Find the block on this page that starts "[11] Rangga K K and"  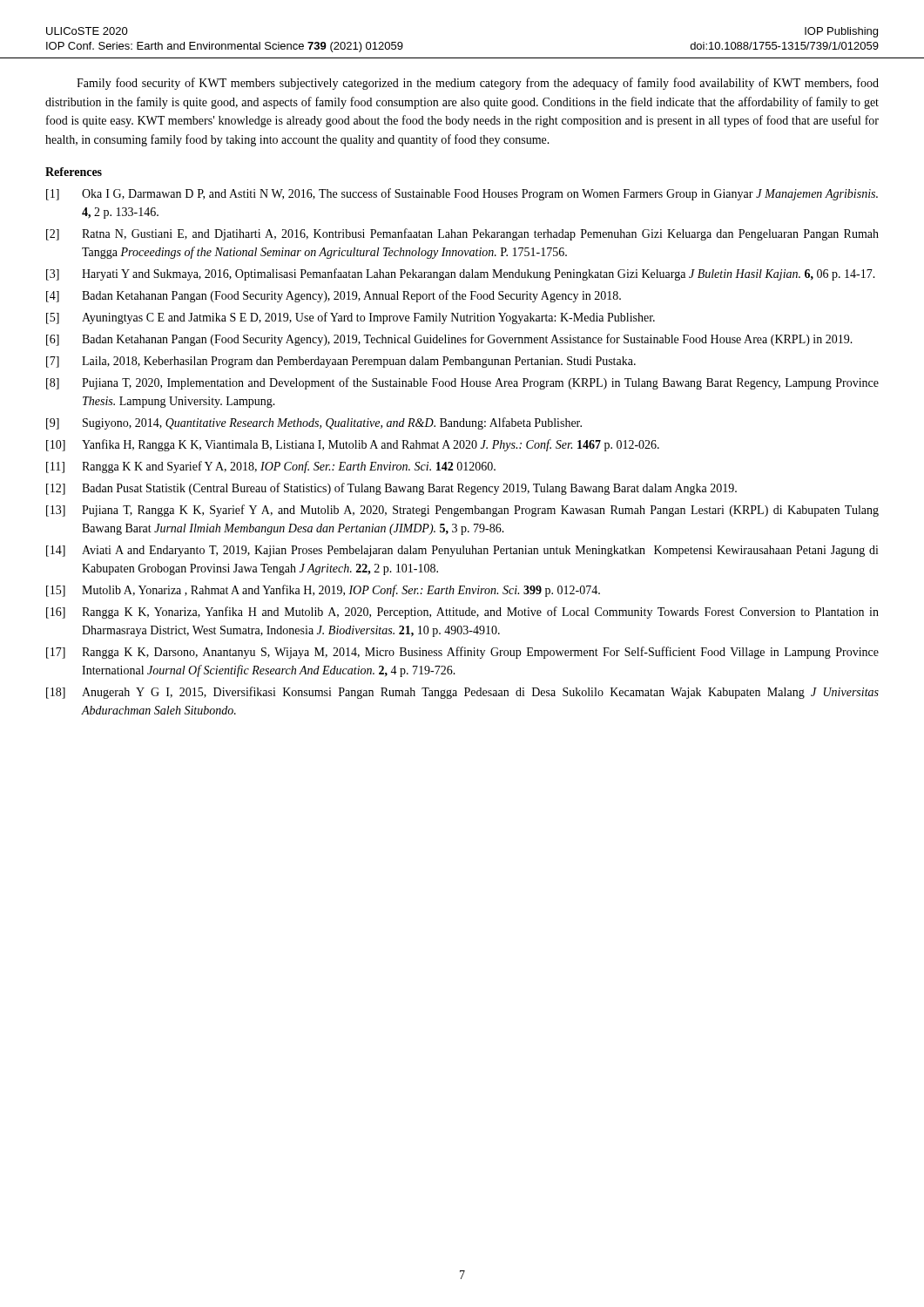pyautogui.click(x=462, y=466)
